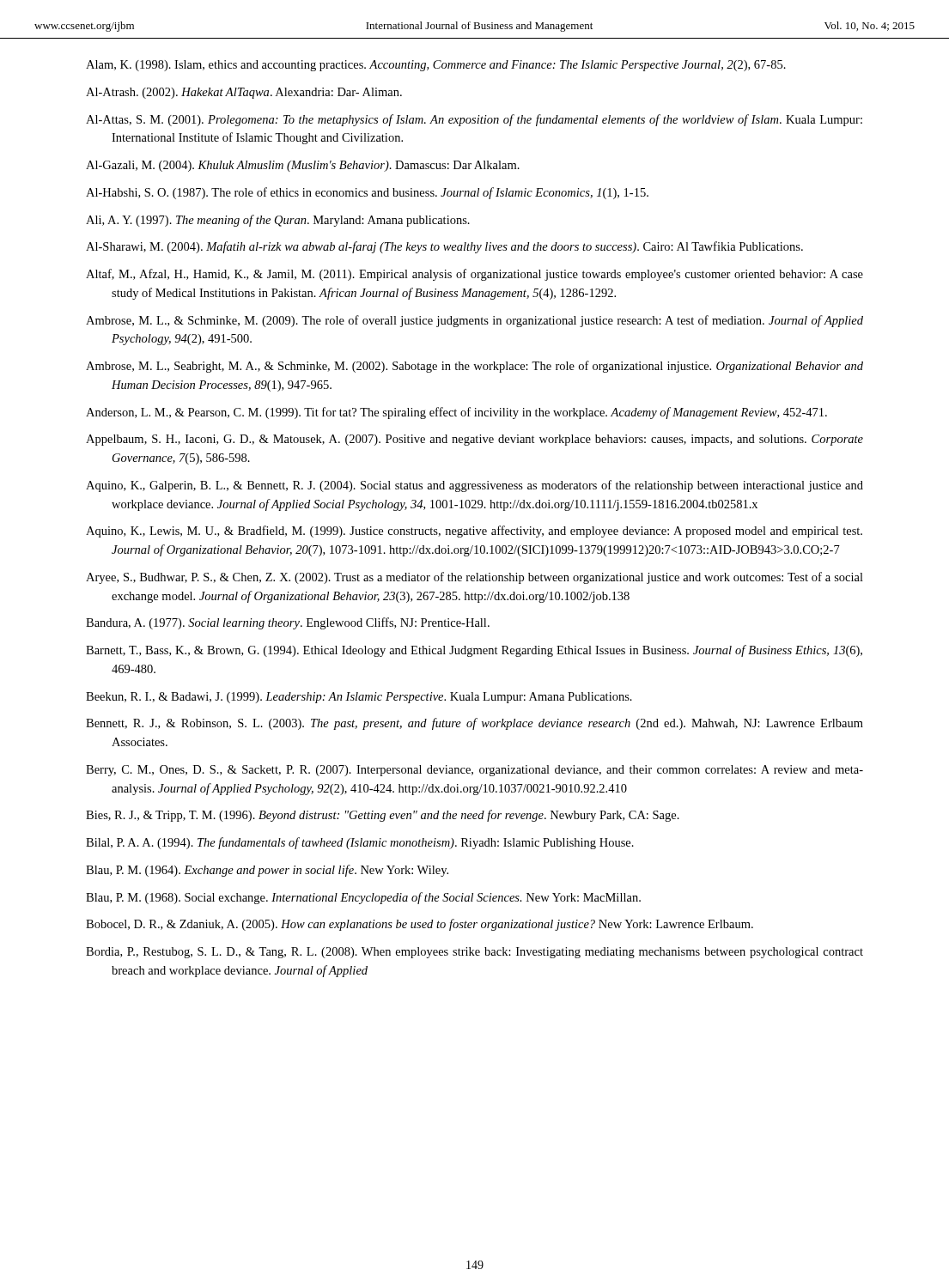Find the list item that says "Bobocel, D. R., & Zdaniuk, A. (2005)."
Image resolution: width=949 pixels, height=1288 pixels.
coord(420,924)
